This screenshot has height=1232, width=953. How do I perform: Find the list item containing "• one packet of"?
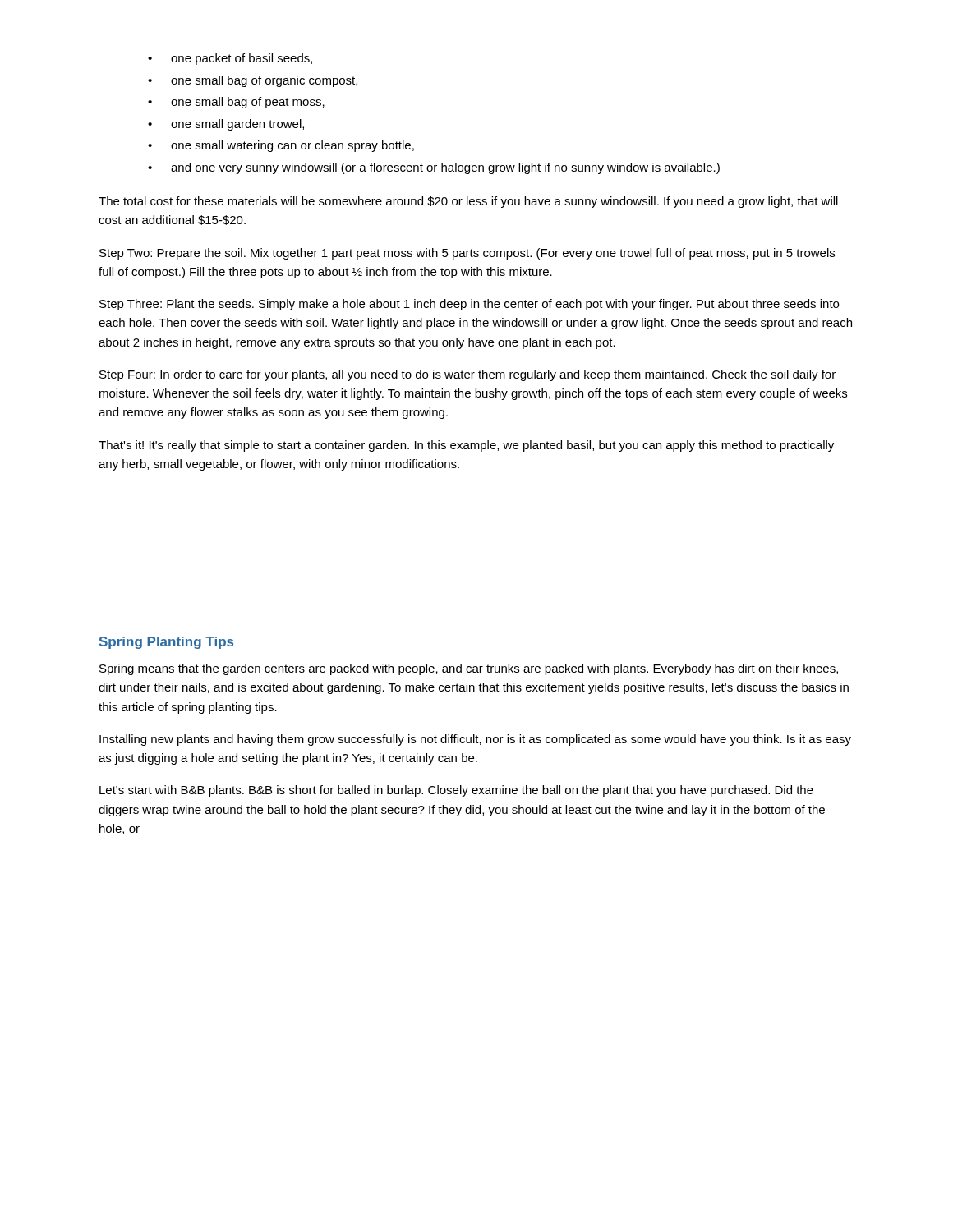pos(230,59)
